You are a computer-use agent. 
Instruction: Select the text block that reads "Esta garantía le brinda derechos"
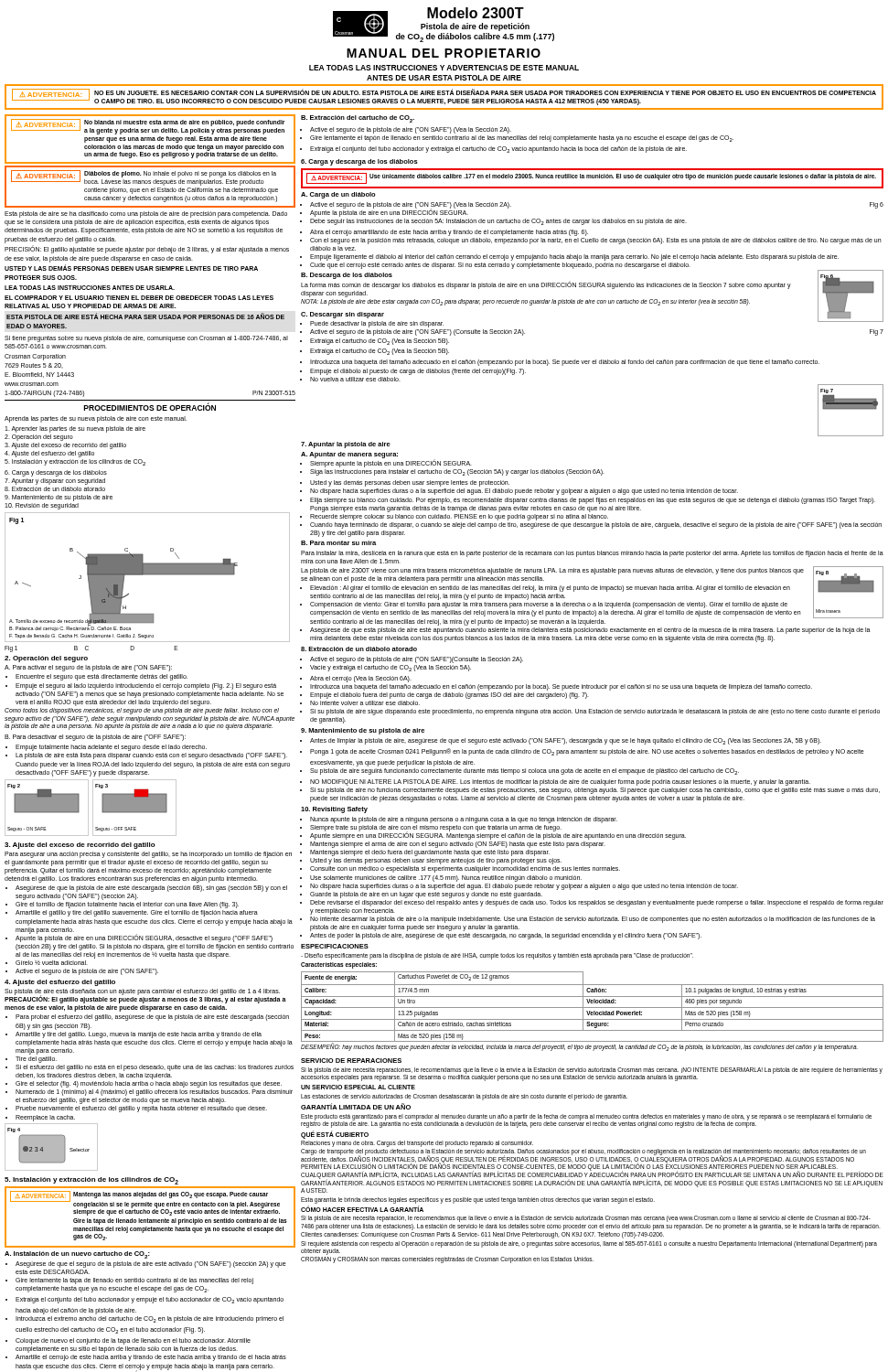(478, 1199)
